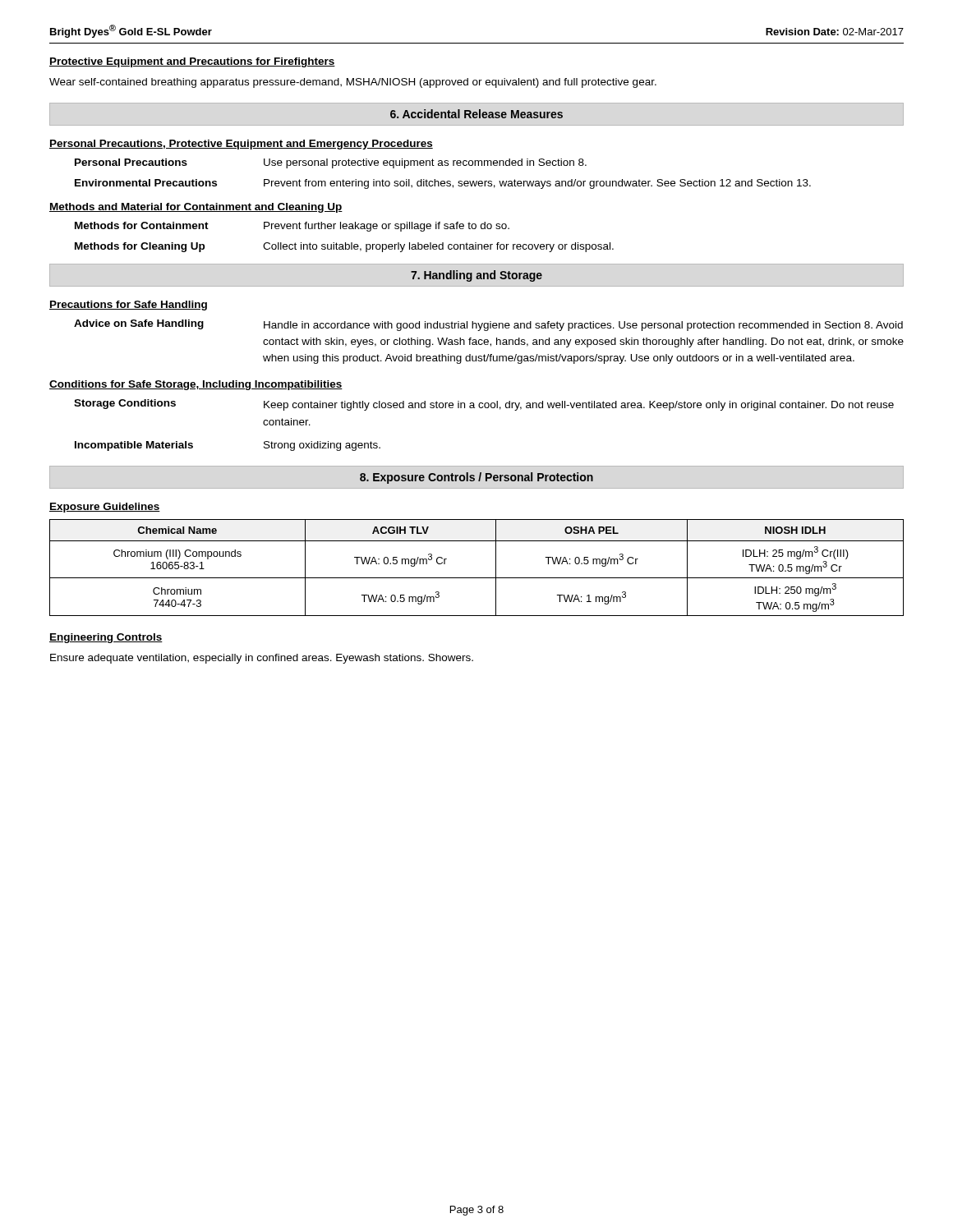Where is the passage that starts "Wear self-contained breathing apparatus pressure-demand, MSHA/NIOSH (approved or"?
Image resolution: width=953 pixels, height=1232 pixels.
(x=353, y=82)
